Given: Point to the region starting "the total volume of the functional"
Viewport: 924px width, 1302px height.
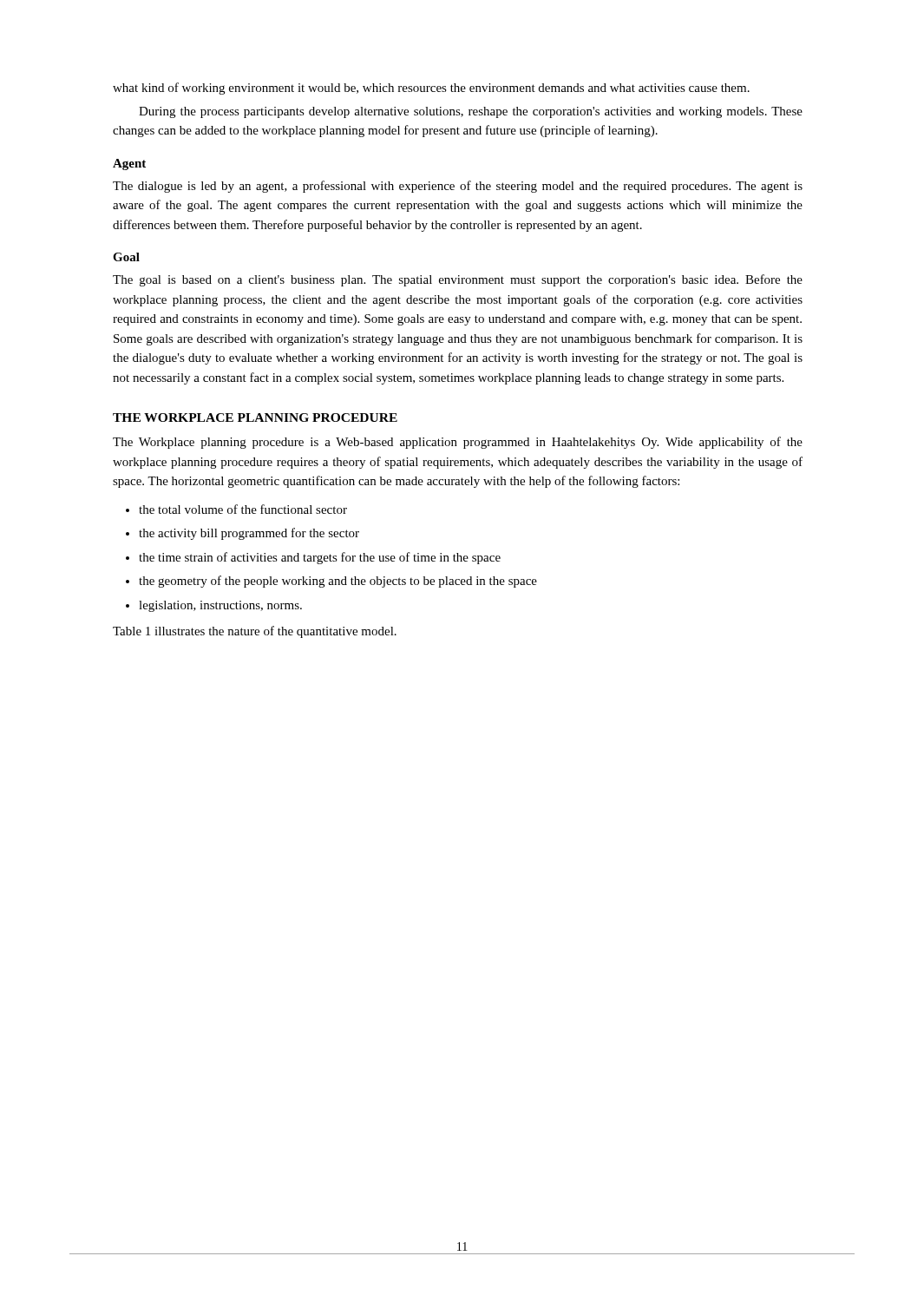Looking at the screenshot, I should tap(243, 509).
